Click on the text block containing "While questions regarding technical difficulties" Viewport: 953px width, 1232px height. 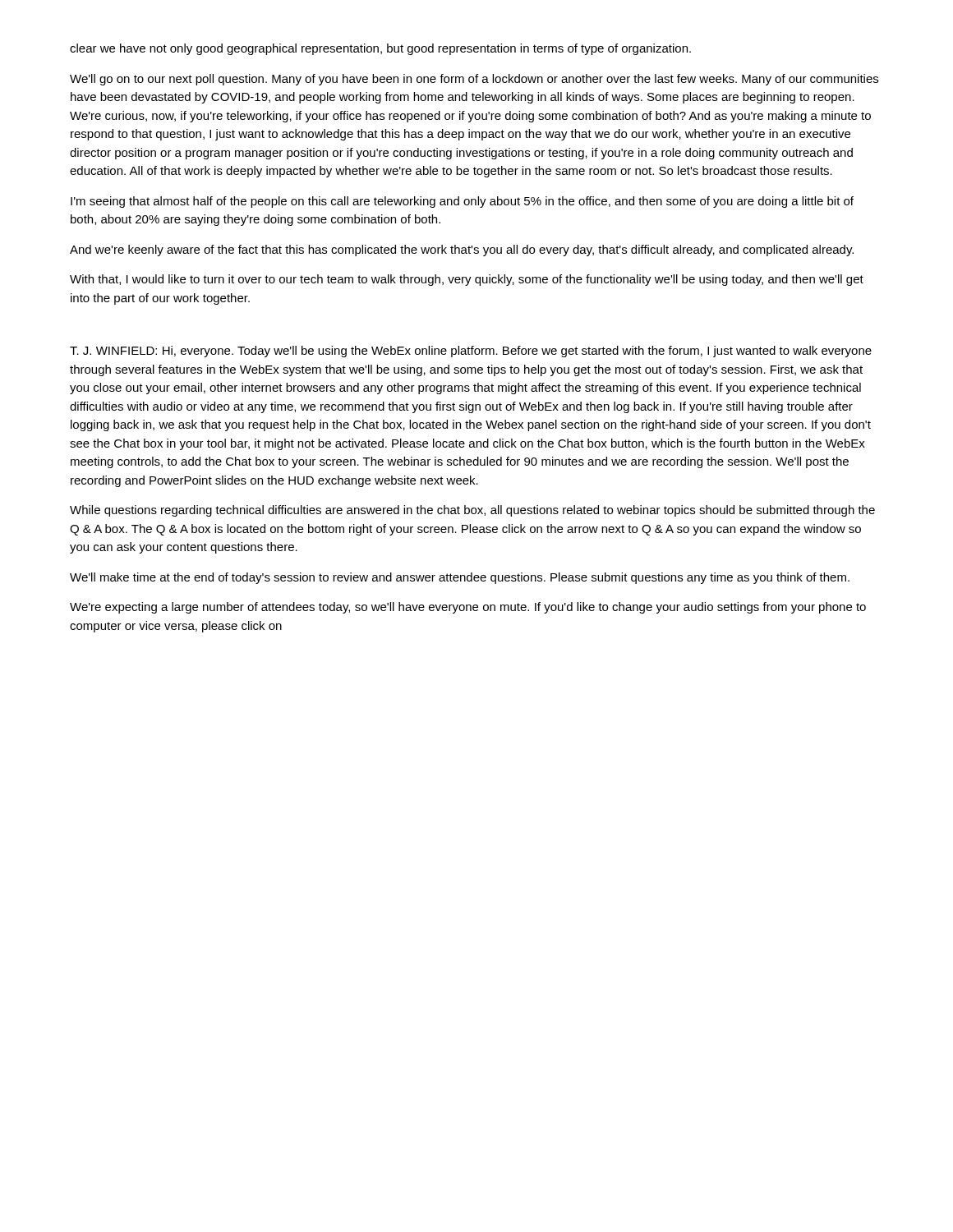click(473, 528)
